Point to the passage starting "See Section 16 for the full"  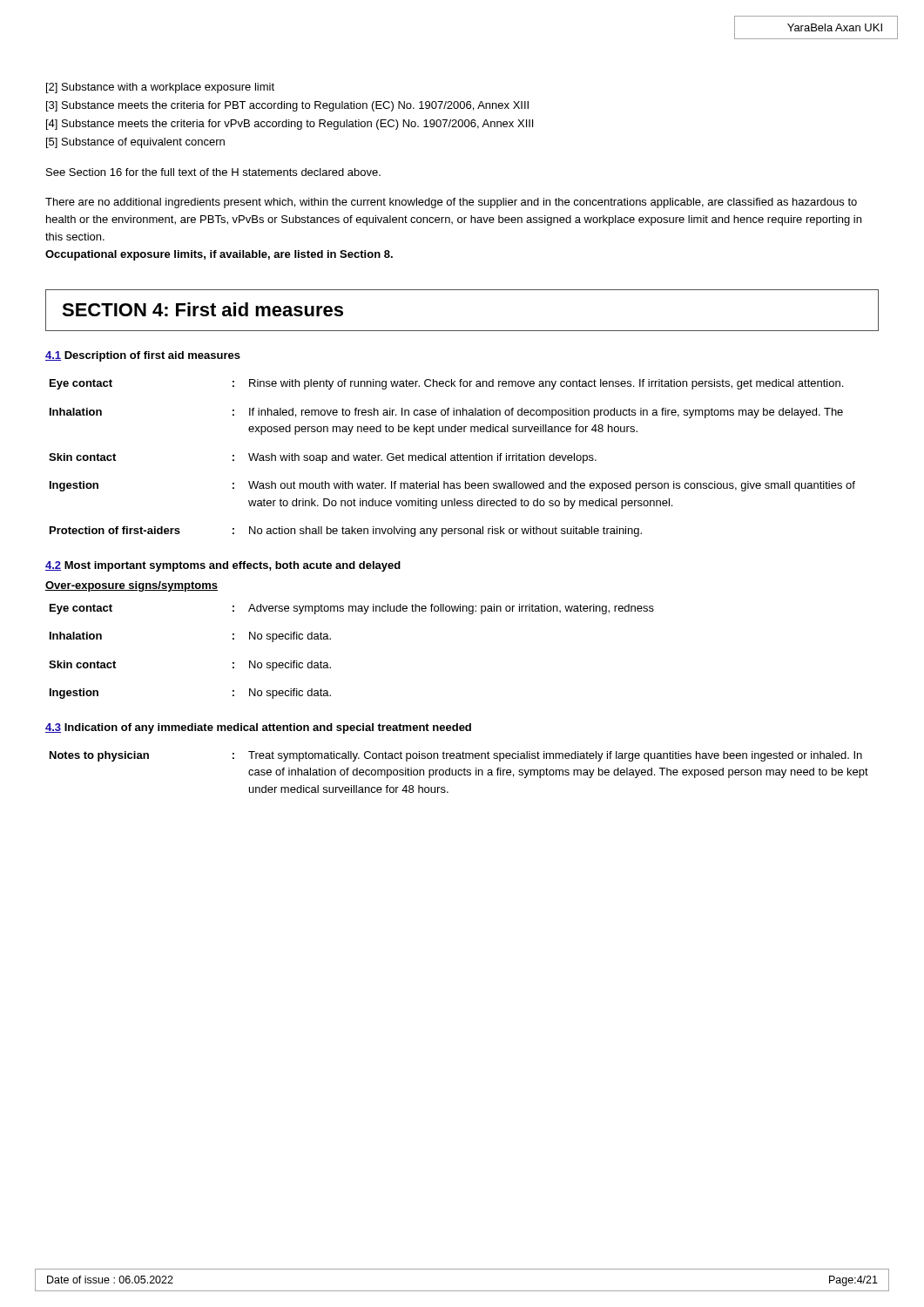click(x=213, y=172)
